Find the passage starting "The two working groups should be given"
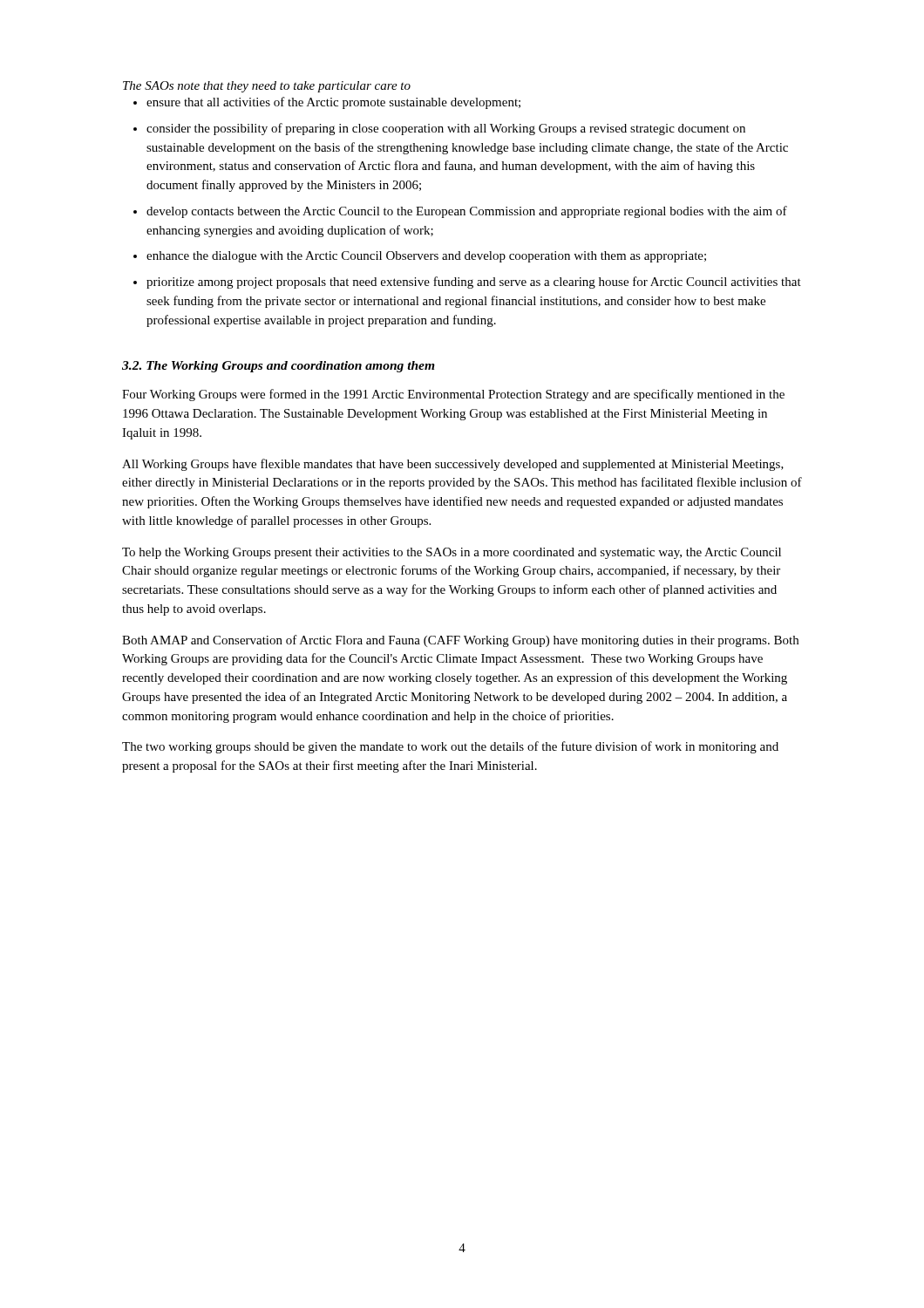This screenshot has width=924, height=1308. (x=450, y=756)
